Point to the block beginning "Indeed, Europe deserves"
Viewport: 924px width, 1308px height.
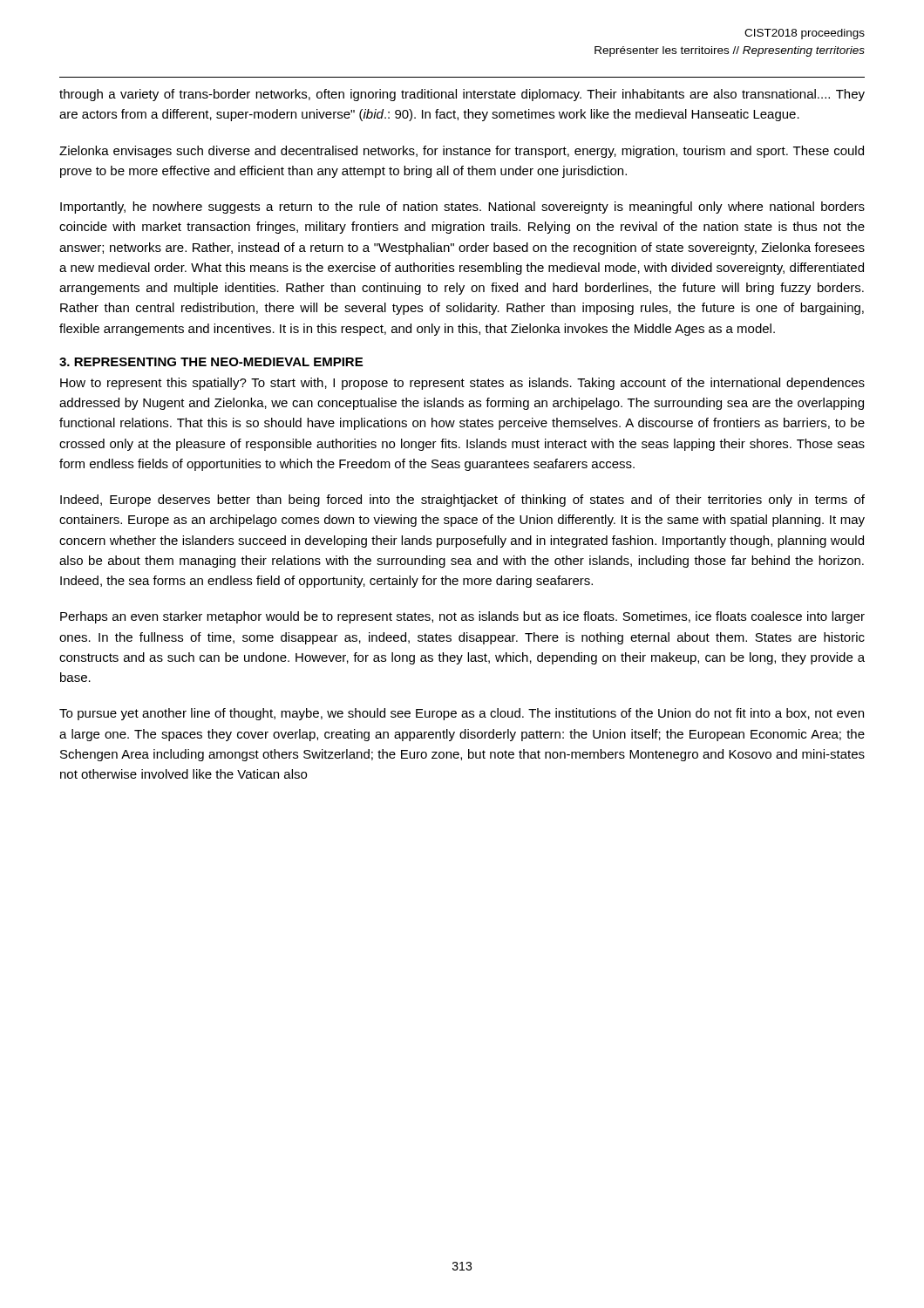tap(462, 540)
